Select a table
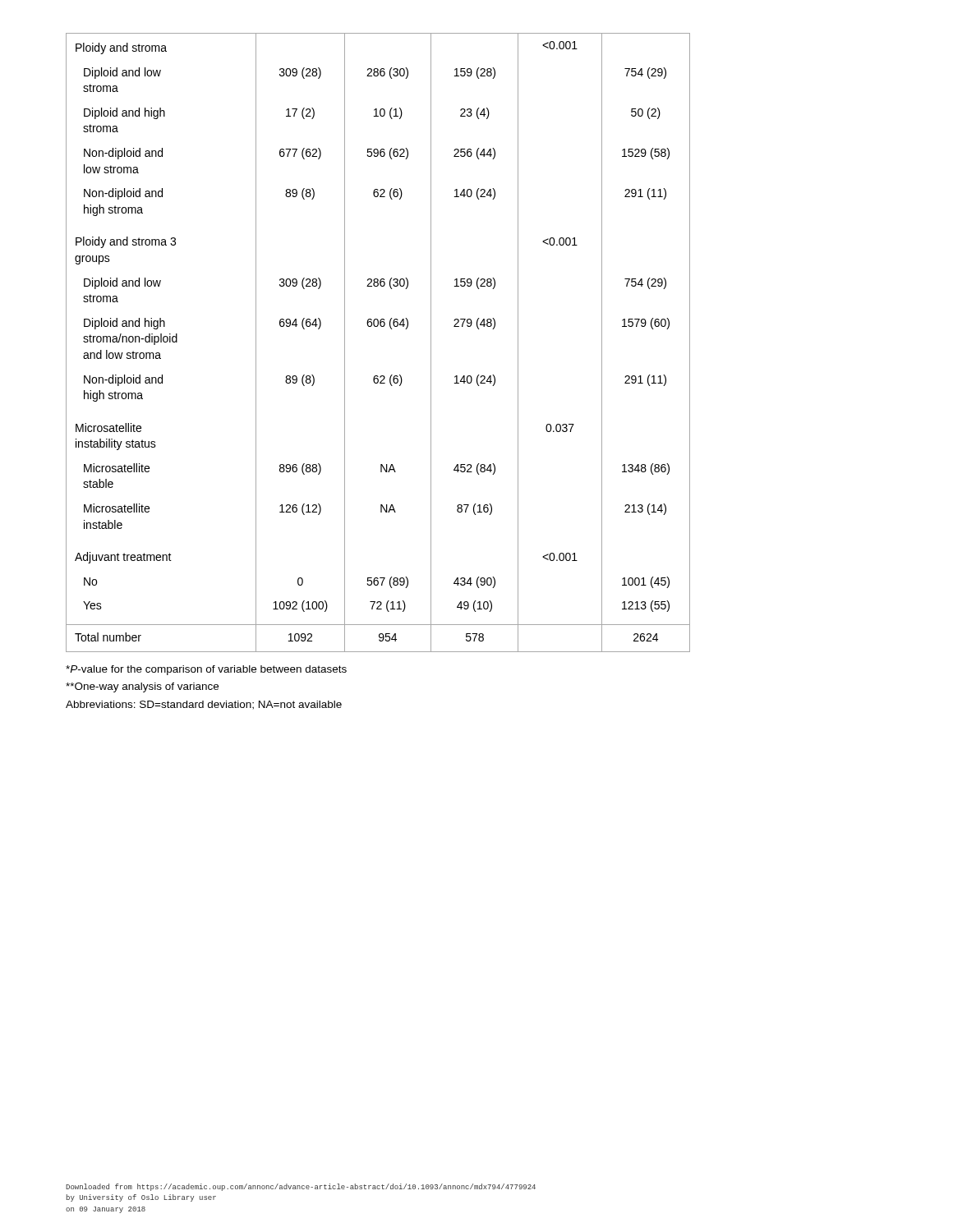This screenshot has width=953, height=1232. coord(476,342)
